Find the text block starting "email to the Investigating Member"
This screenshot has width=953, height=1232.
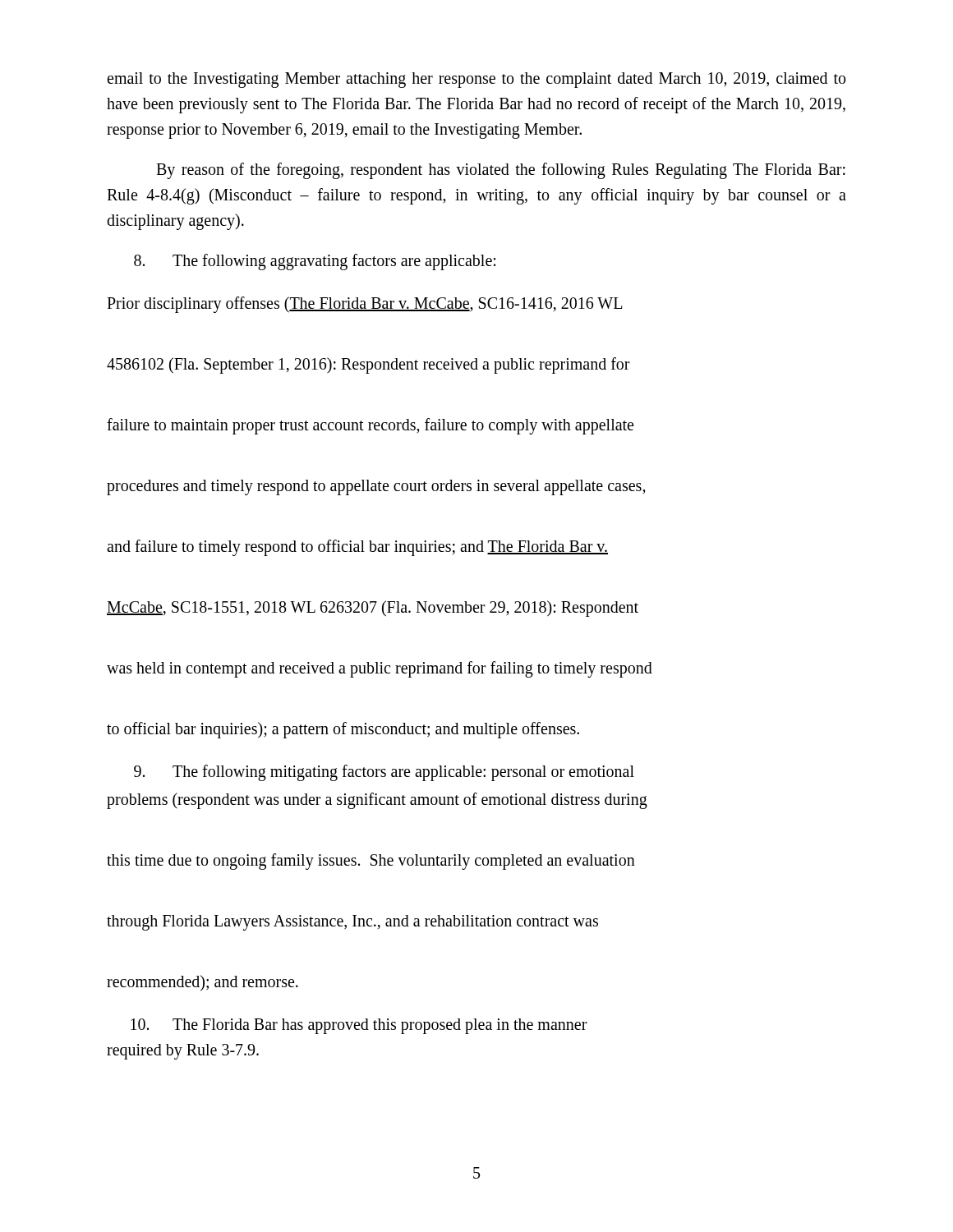click(x=476, y=103)
